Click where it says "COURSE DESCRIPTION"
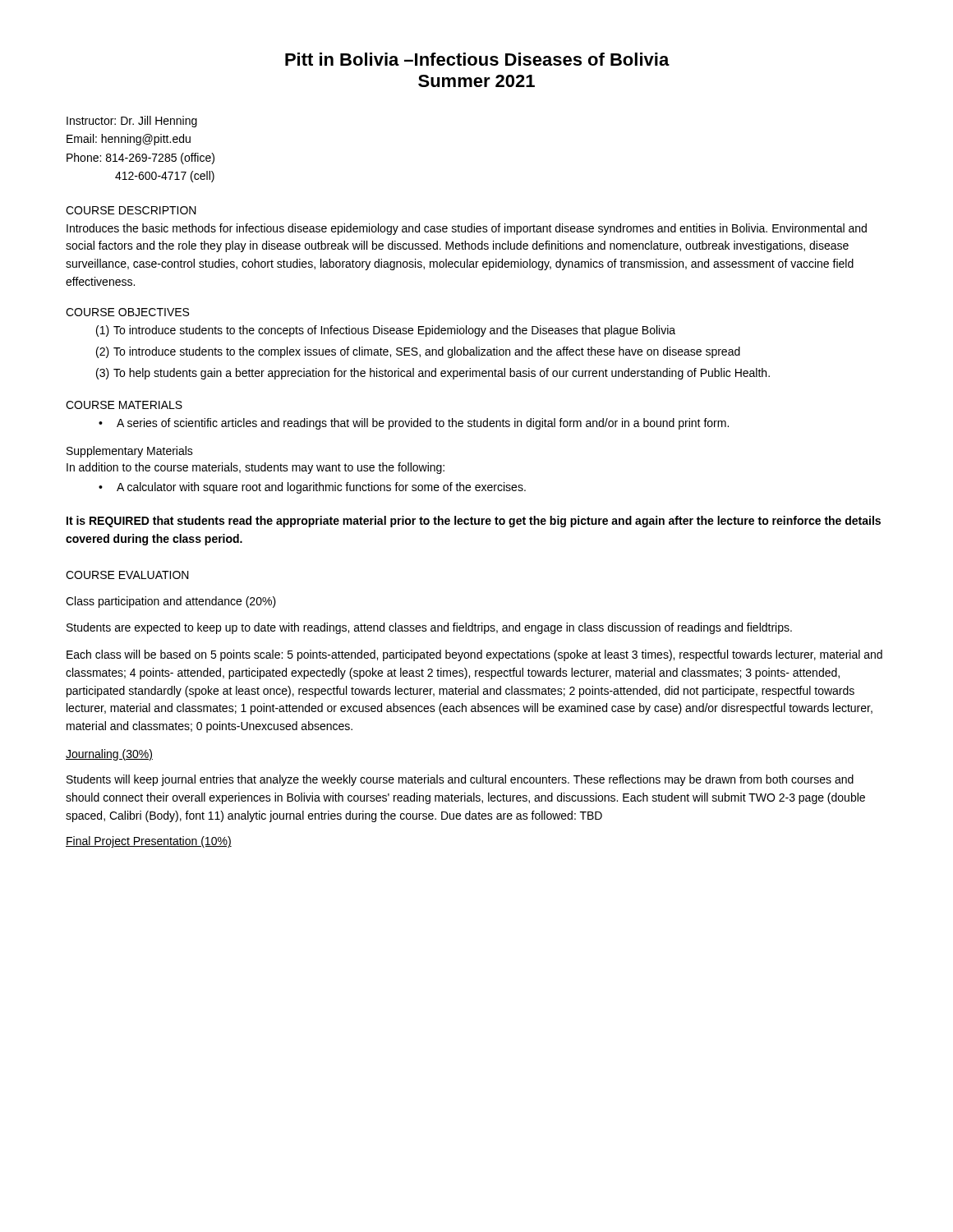This screenshot has width=953, height=1232. click(x=131, y=210)
